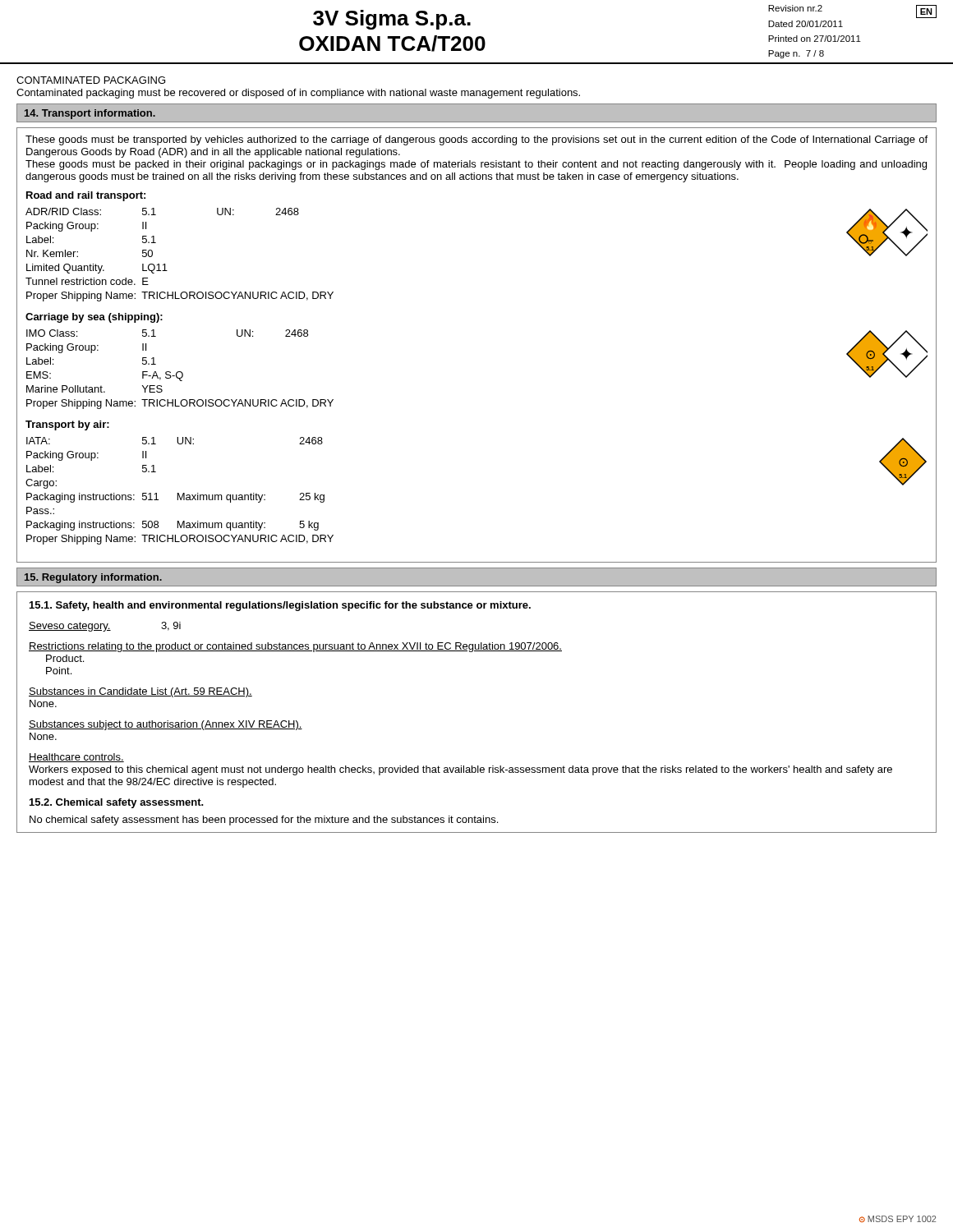Locate the region starting "Road and rail transport:"
953x1232 pixels.
tap(86, 195)
